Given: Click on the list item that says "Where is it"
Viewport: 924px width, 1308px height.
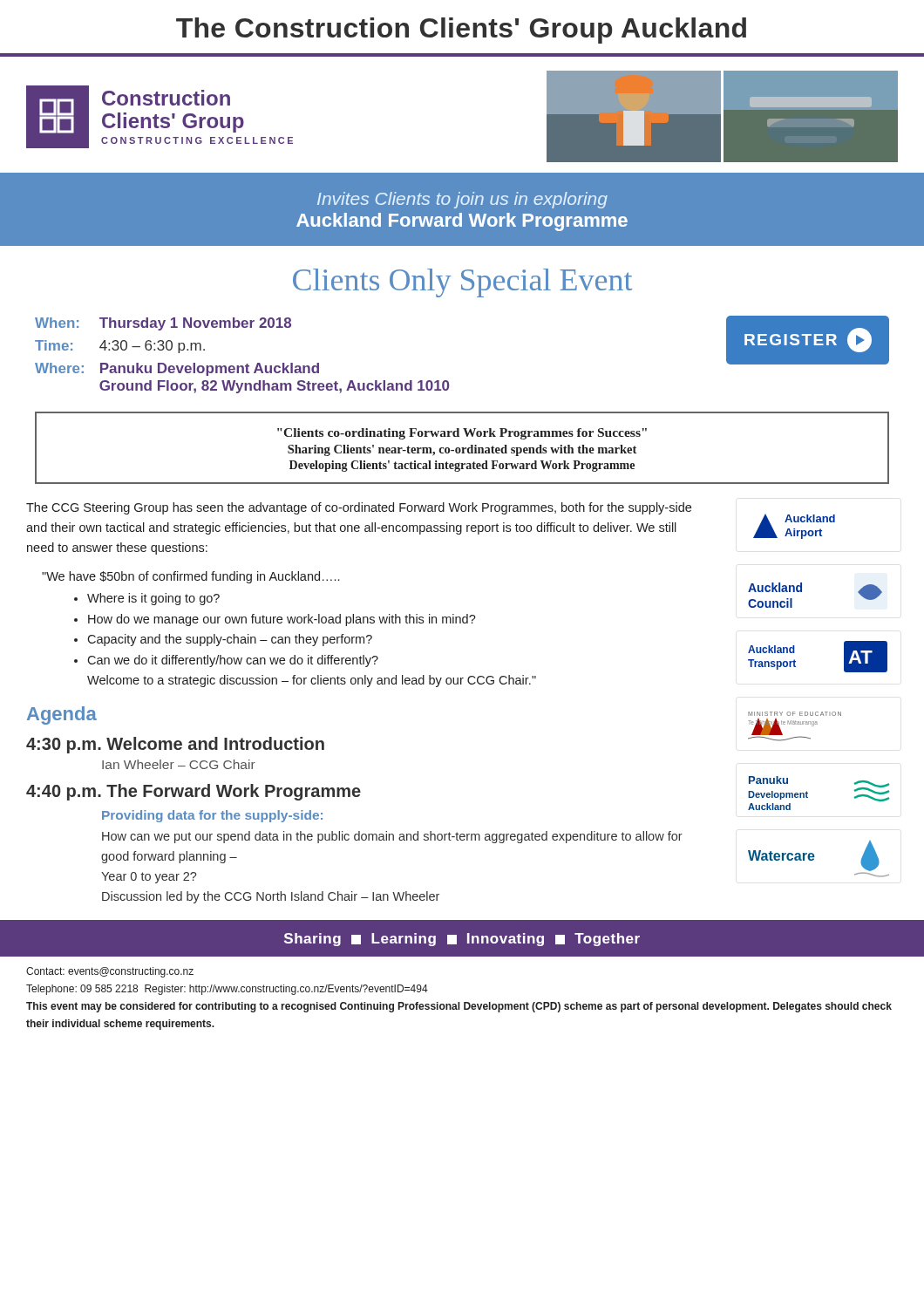Looking at the screenshot, I should click(154, 598).
